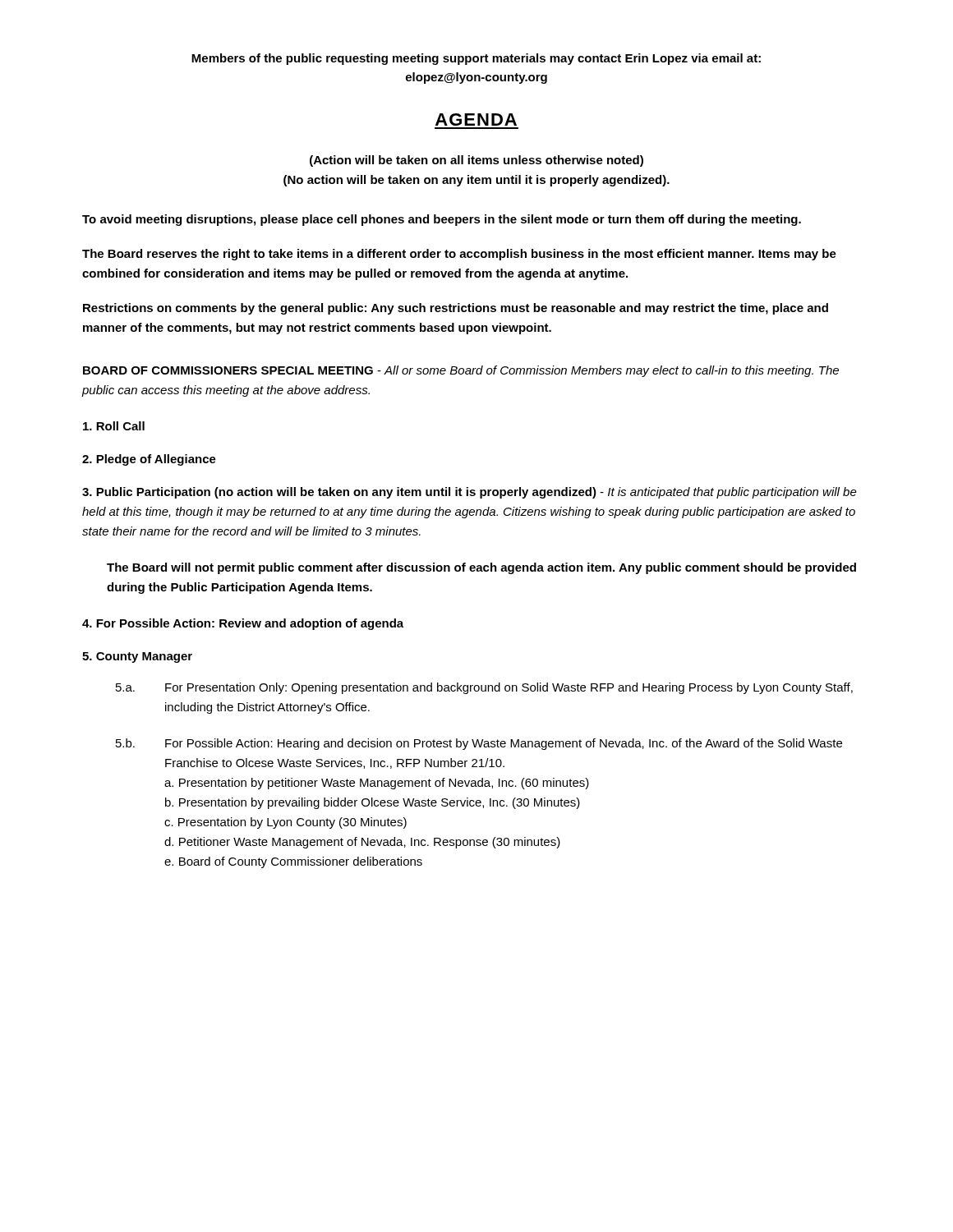The width and height of the screenshot is (953, 1232).
Task: Find the text block containing "The Board reserves"
Action: pyautogui.click(x=459, y=263)
